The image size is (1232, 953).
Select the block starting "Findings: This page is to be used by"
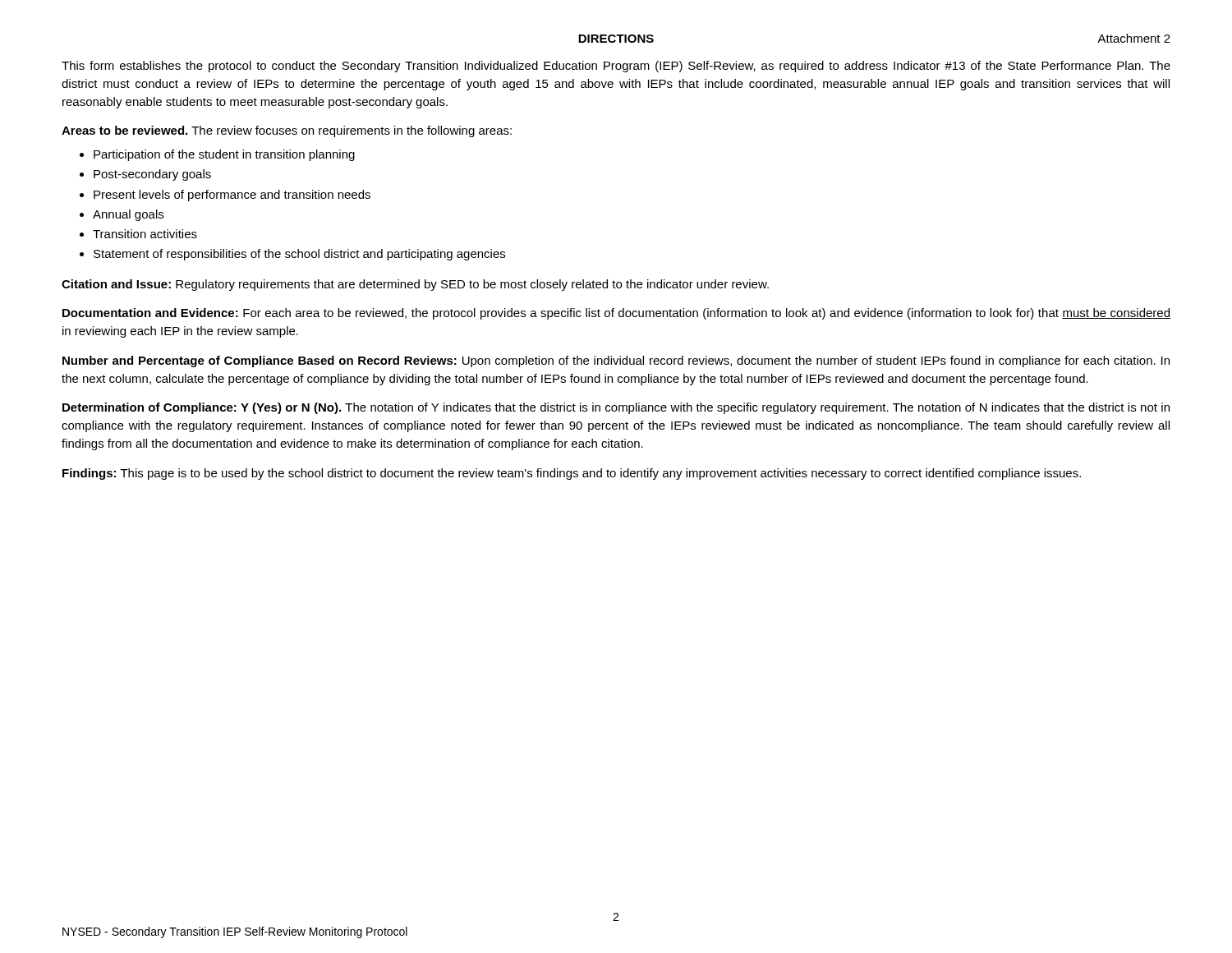pos(572,472)
